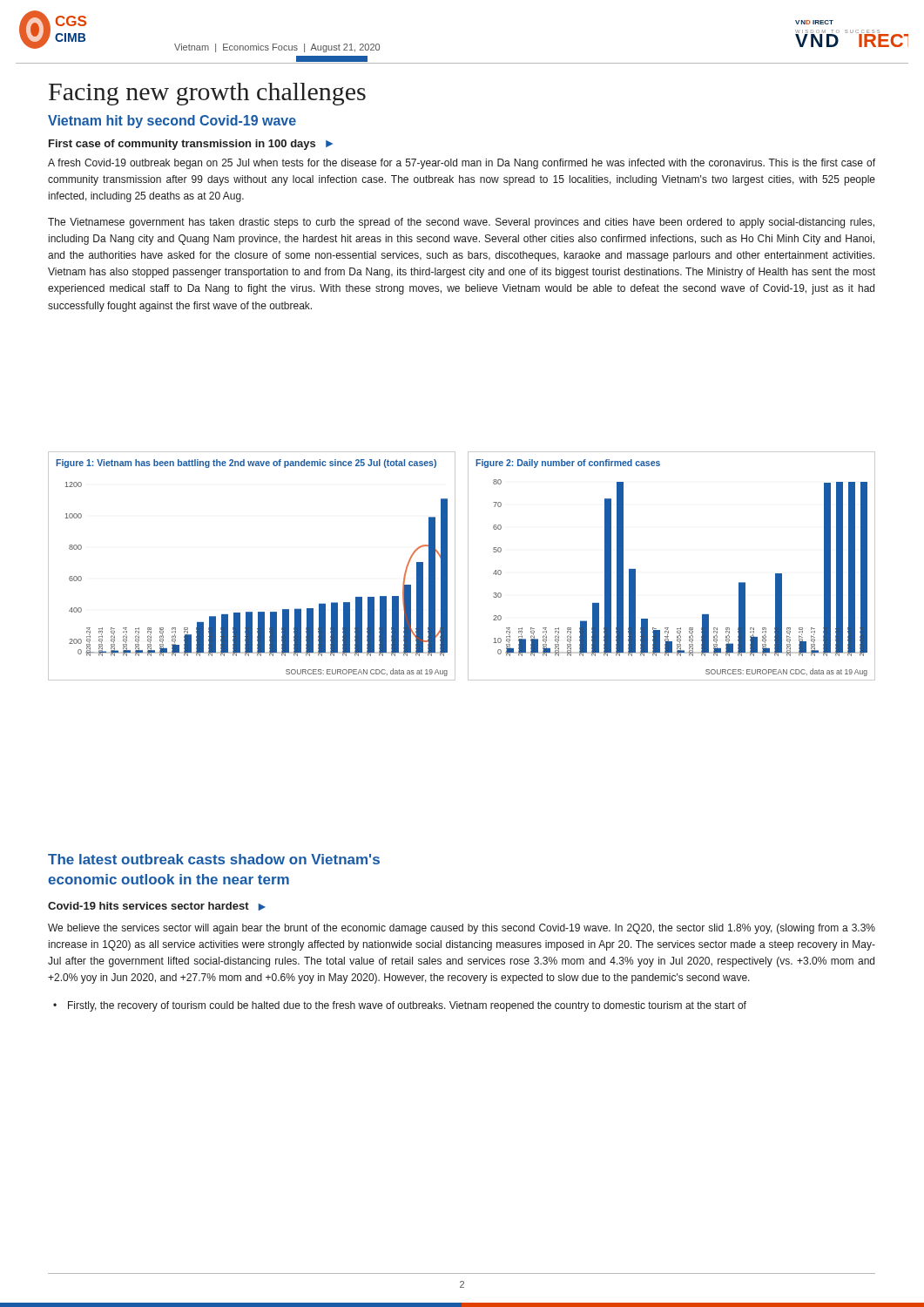Viewport: 924px width, 1307px height.
Task: Click the passage that begins "The Vietnamese government has taken drastic"
Action: coord(462,264)
